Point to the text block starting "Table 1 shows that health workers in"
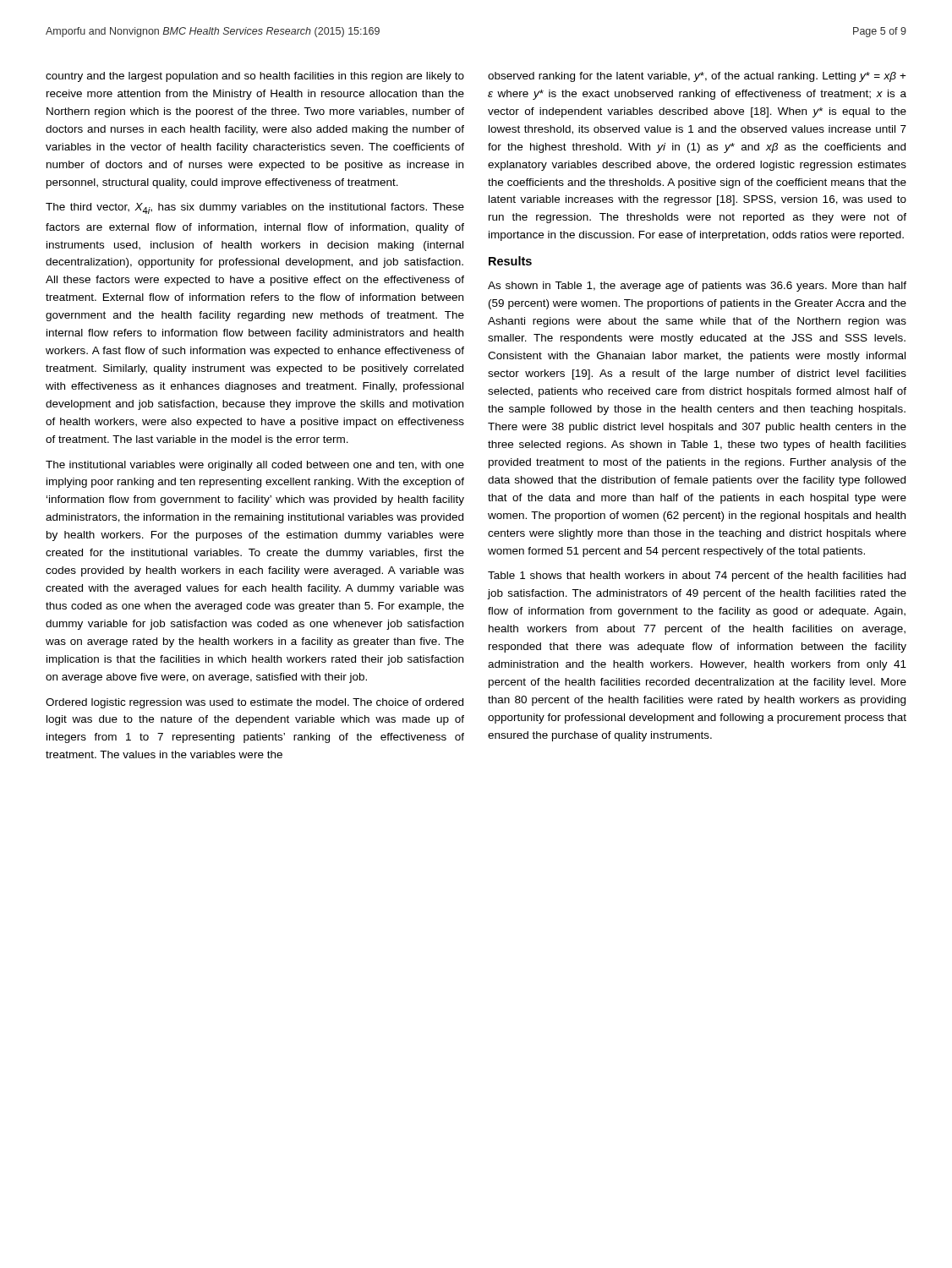The height and width of the screenshot is (1268, 952). click(697, 656)
